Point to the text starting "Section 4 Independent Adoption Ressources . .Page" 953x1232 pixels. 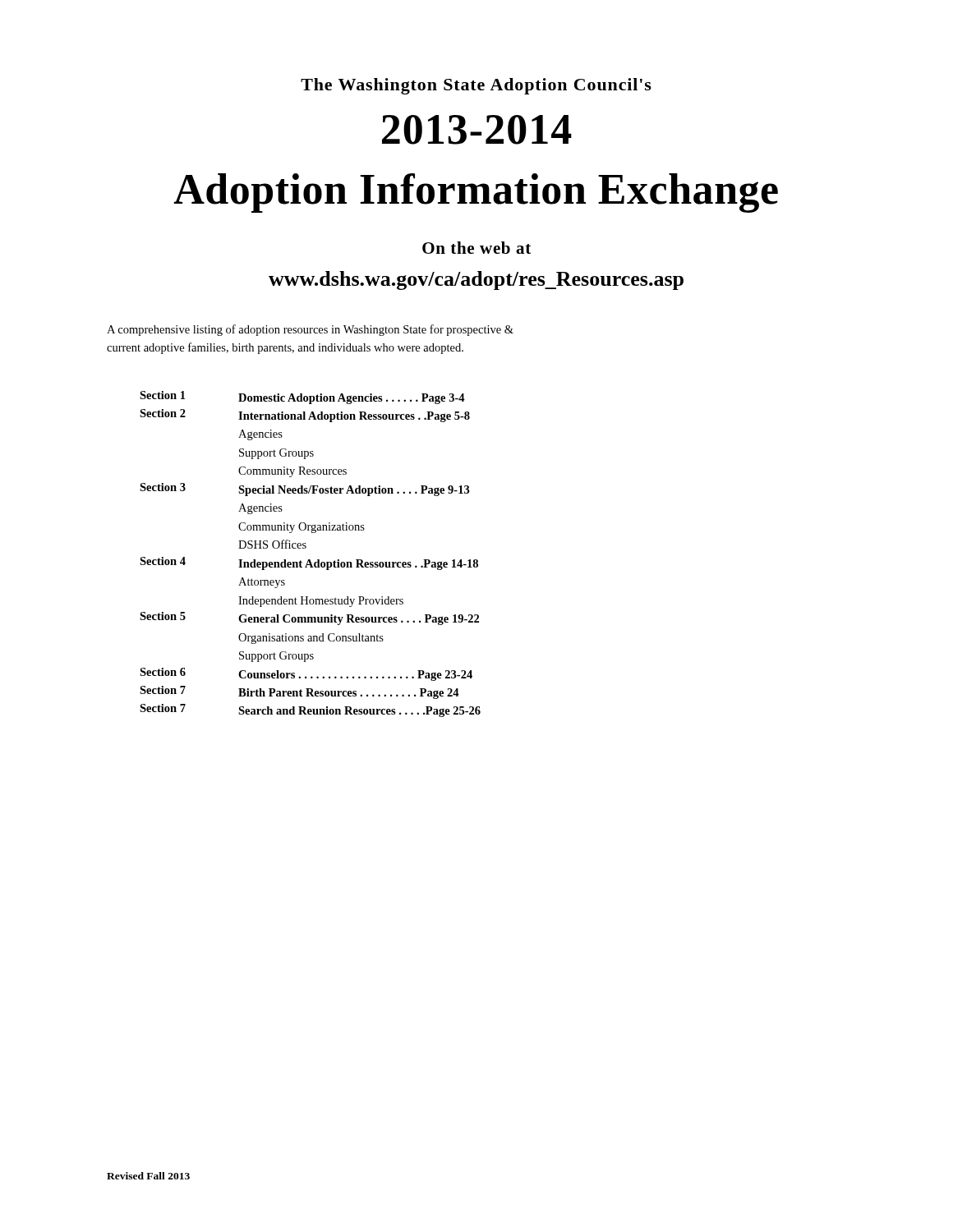click(x=309, y=563)
